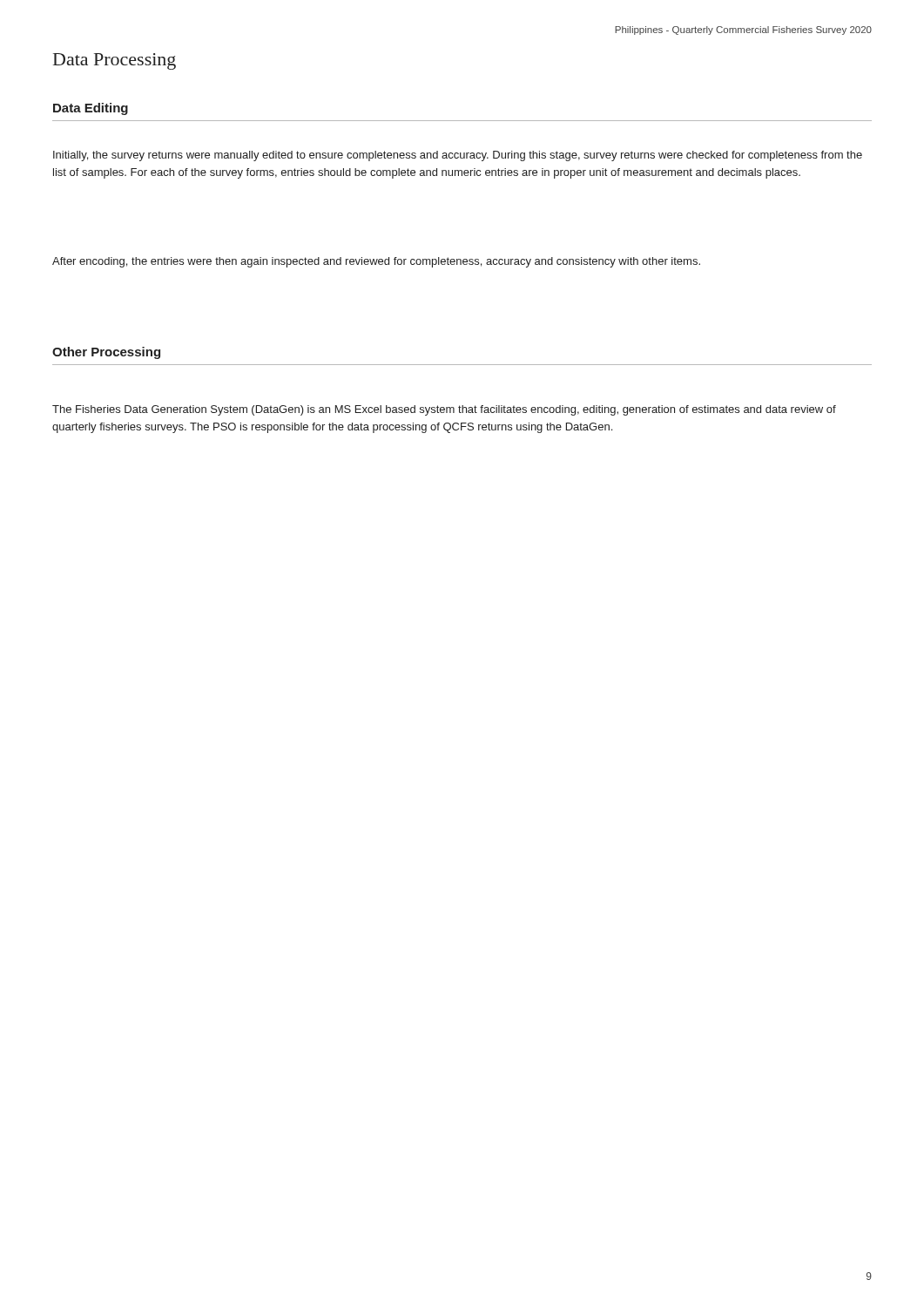Select the section header with the text "Data Editing"

pos(462,111)
